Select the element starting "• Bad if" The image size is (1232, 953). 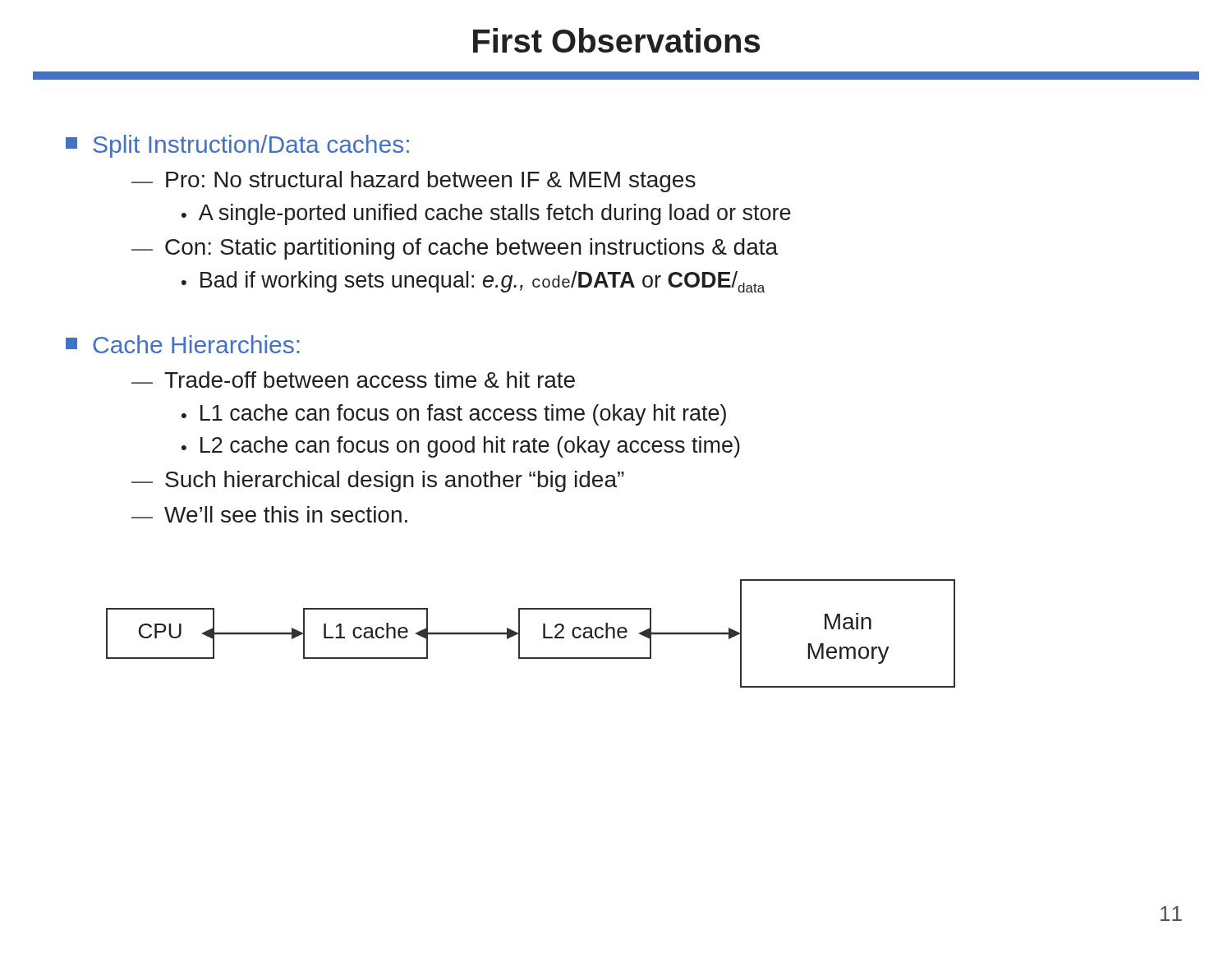tap(473, 282)
